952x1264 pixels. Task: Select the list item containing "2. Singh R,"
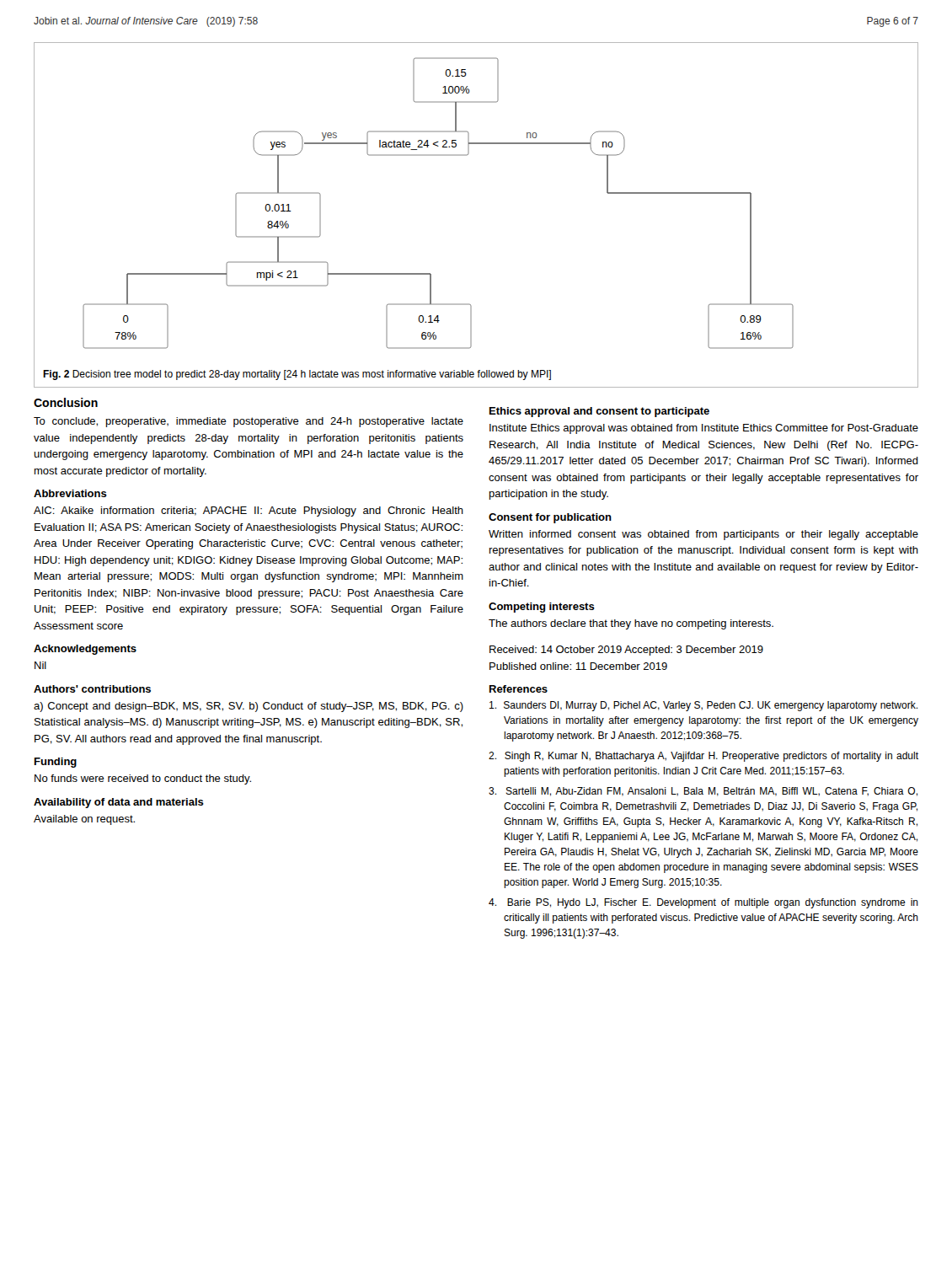tap(703, 763)
